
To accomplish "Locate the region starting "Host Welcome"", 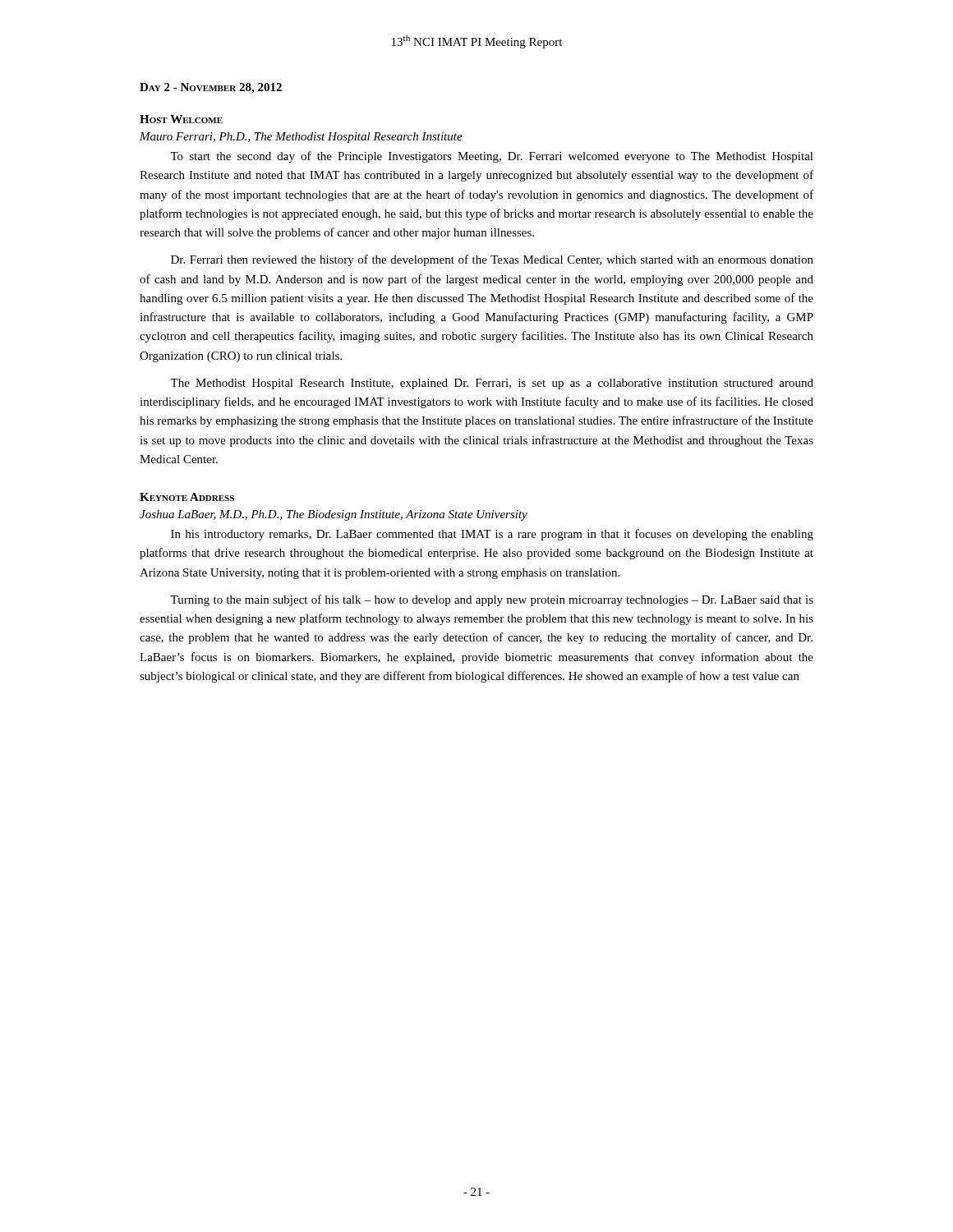I will (181, 119).
